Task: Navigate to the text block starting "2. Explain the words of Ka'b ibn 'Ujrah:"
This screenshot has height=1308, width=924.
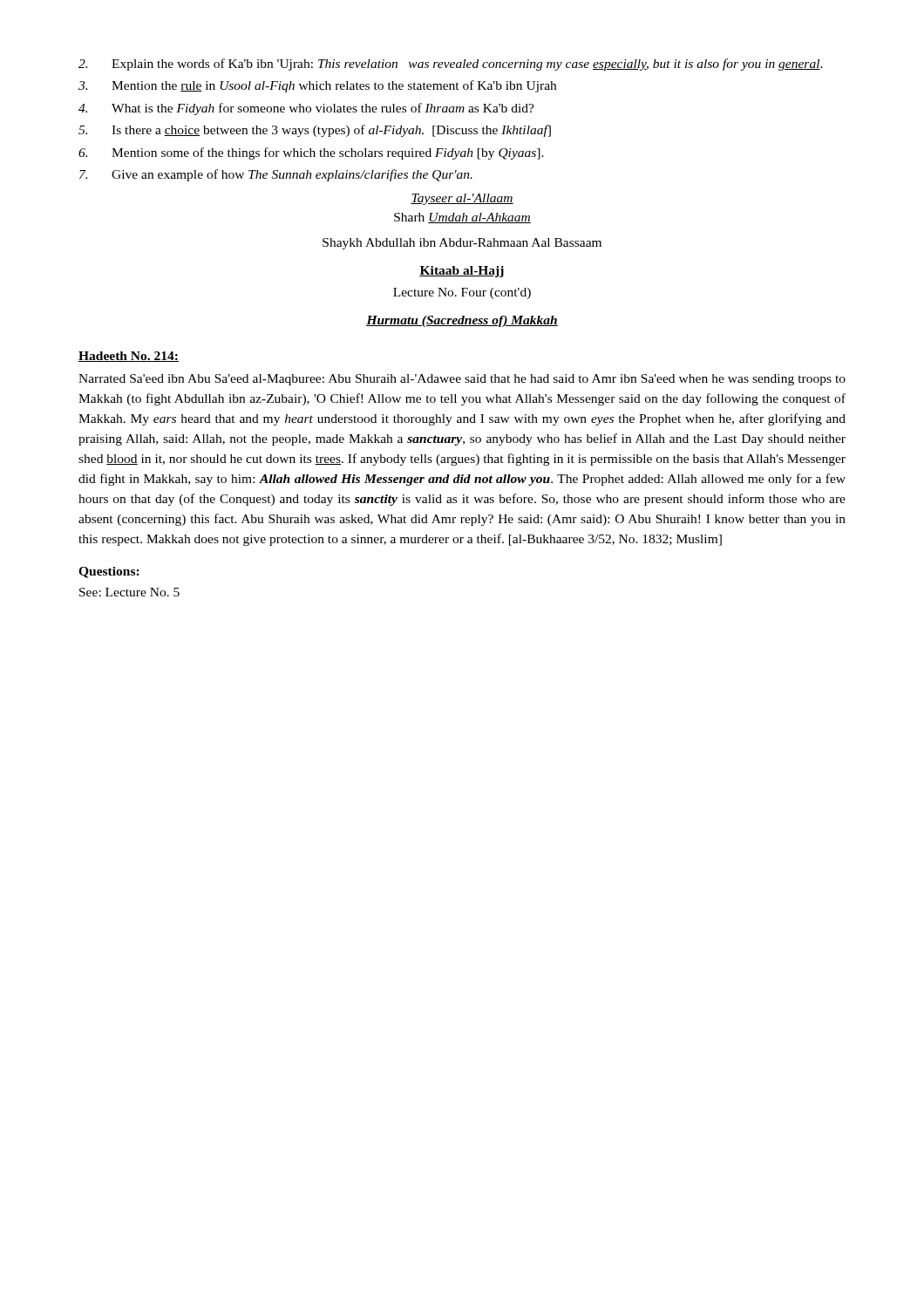Action: click(462, 64)
